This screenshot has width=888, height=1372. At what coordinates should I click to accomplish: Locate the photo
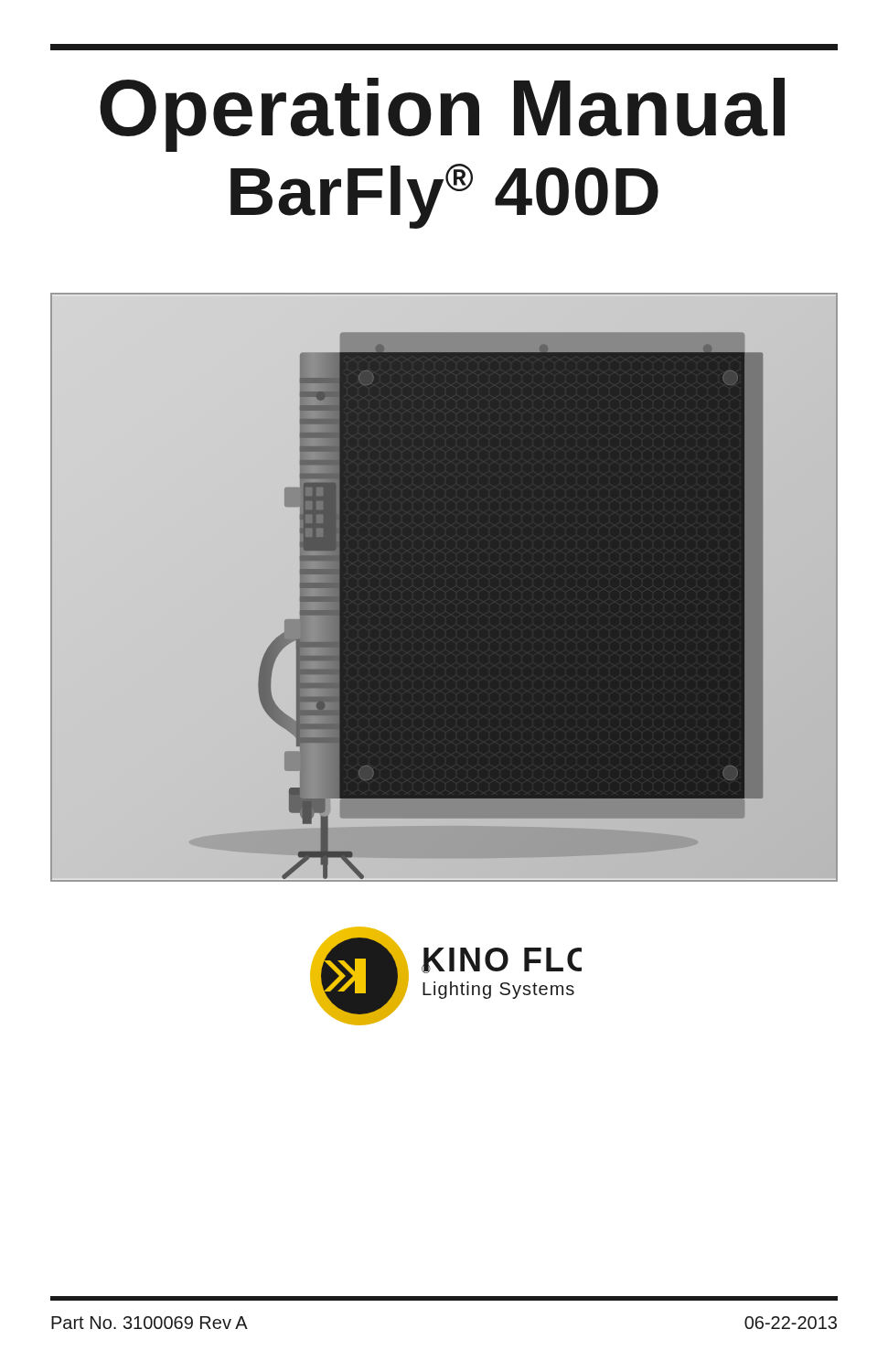(444, 587)
